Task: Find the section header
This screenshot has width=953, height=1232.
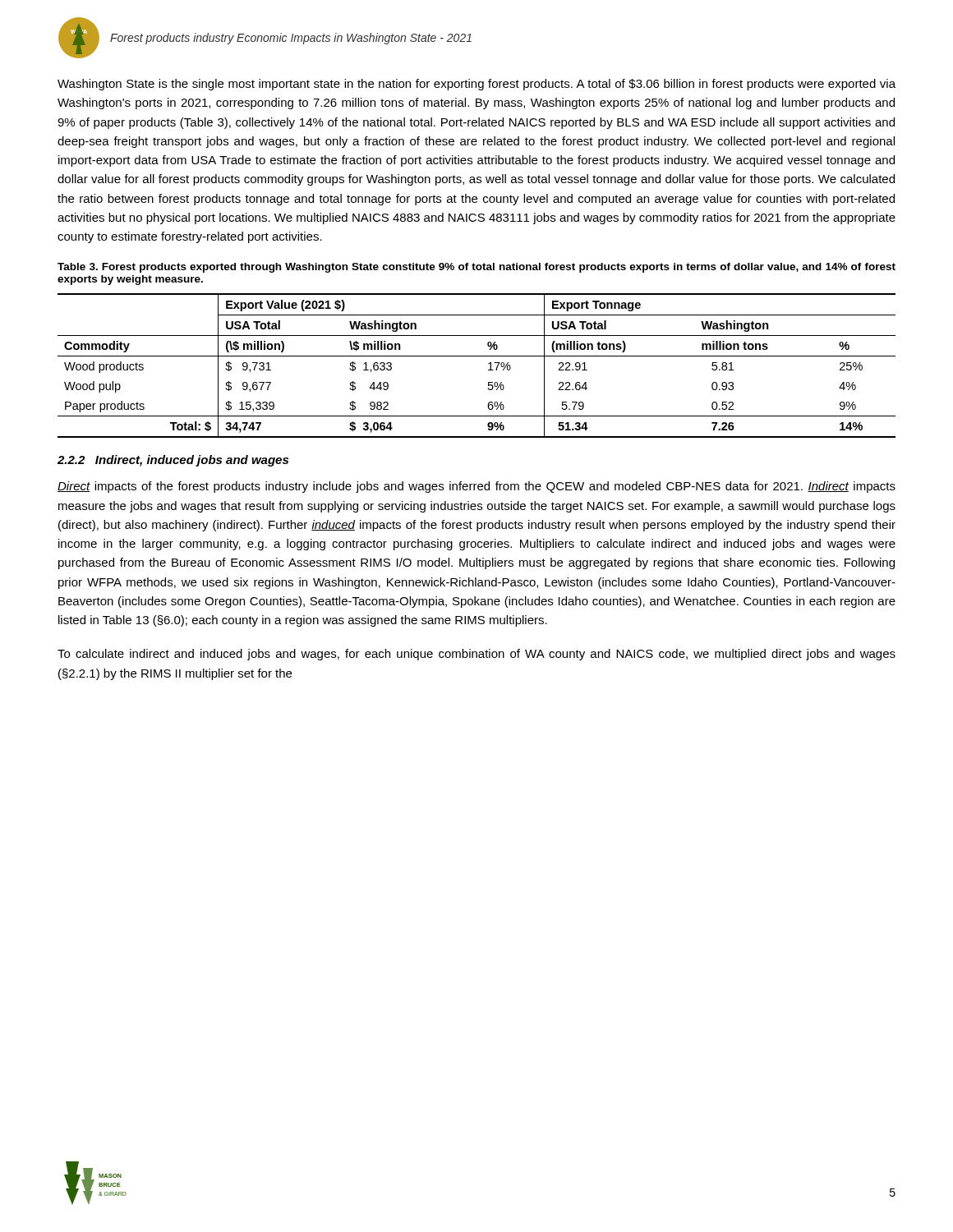Action: [173, 460]
